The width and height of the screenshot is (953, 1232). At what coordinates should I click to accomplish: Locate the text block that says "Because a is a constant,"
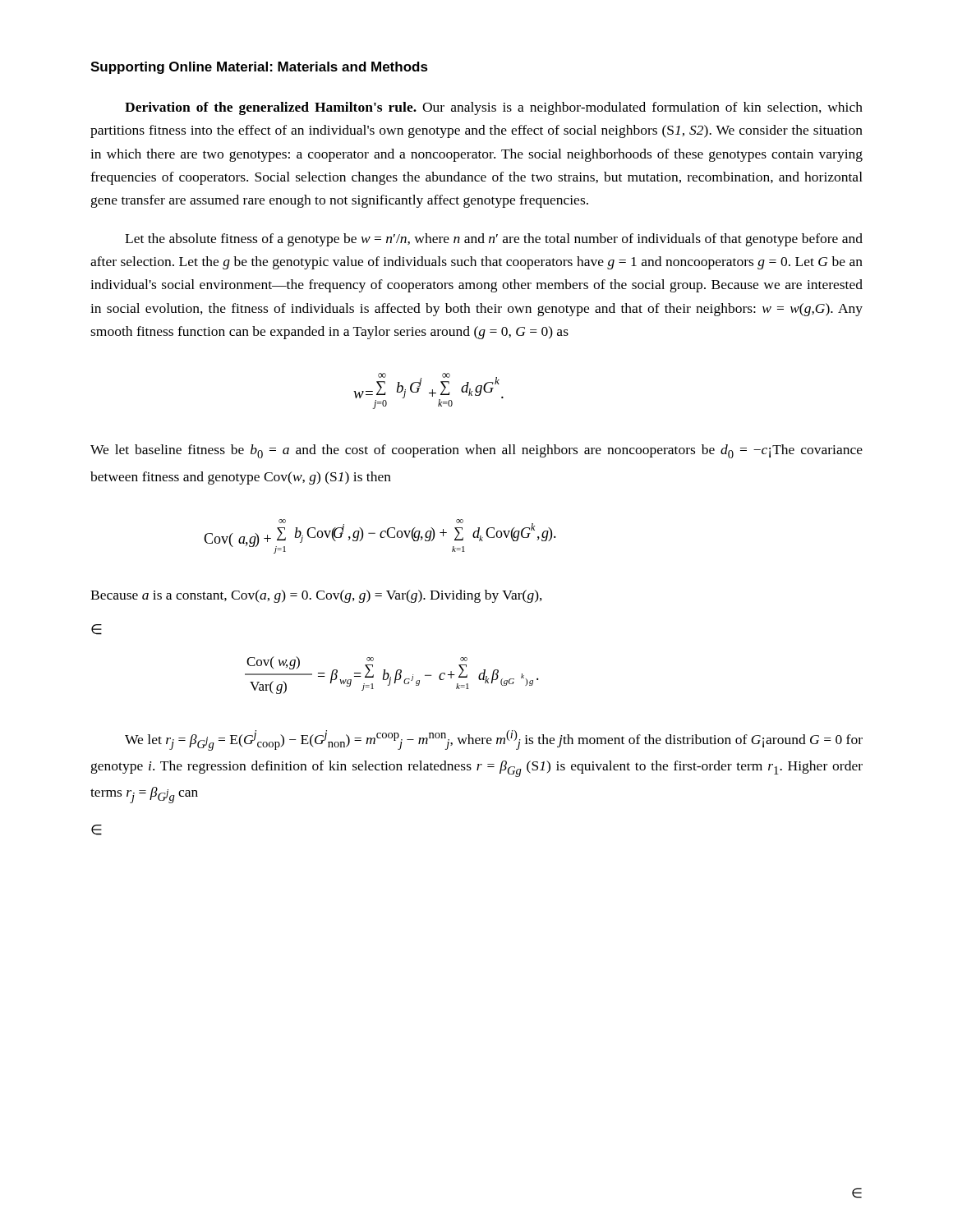(316, 595)
